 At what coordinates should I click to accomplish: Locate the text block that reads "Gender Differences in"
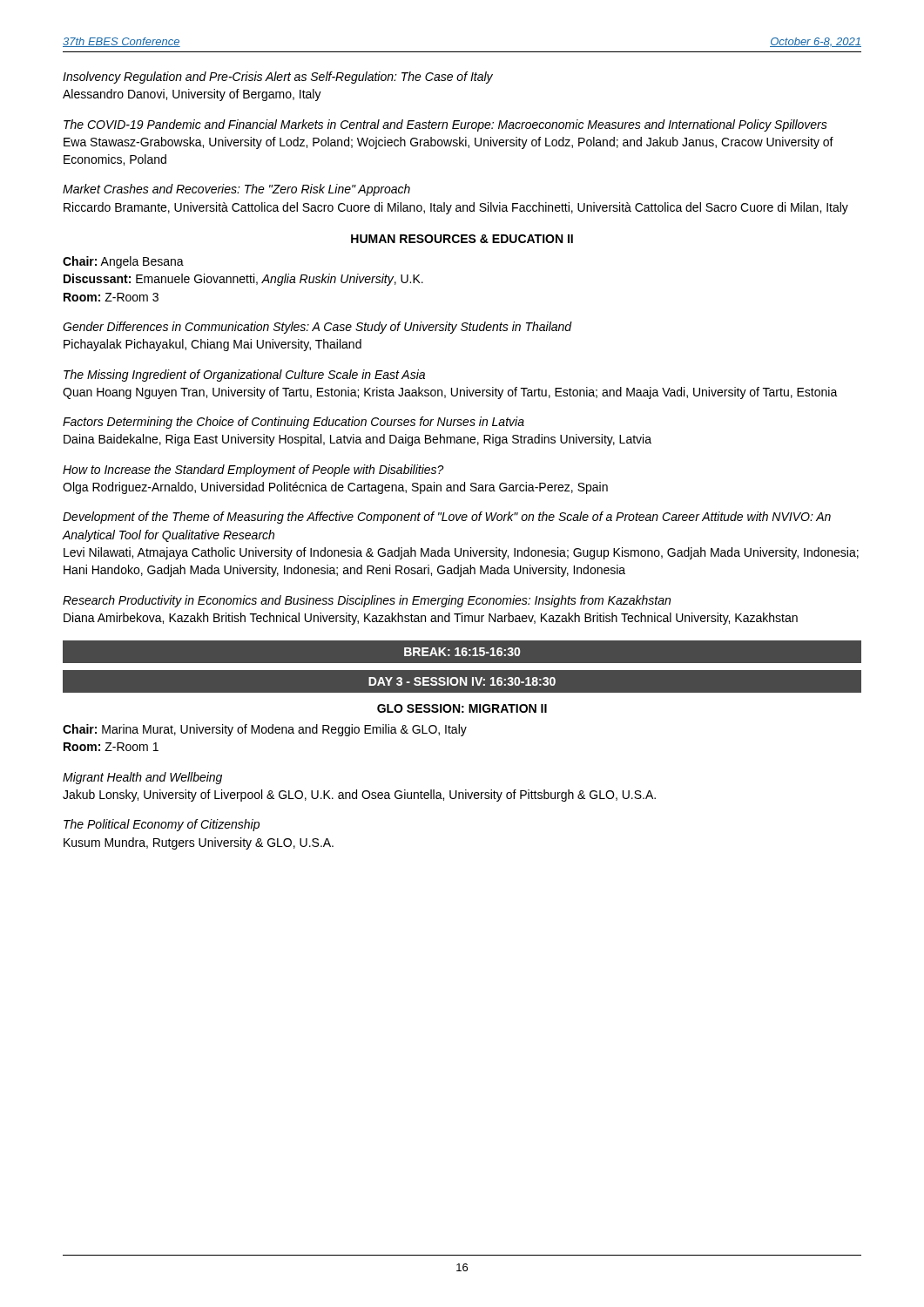click(x=462, y=336)
